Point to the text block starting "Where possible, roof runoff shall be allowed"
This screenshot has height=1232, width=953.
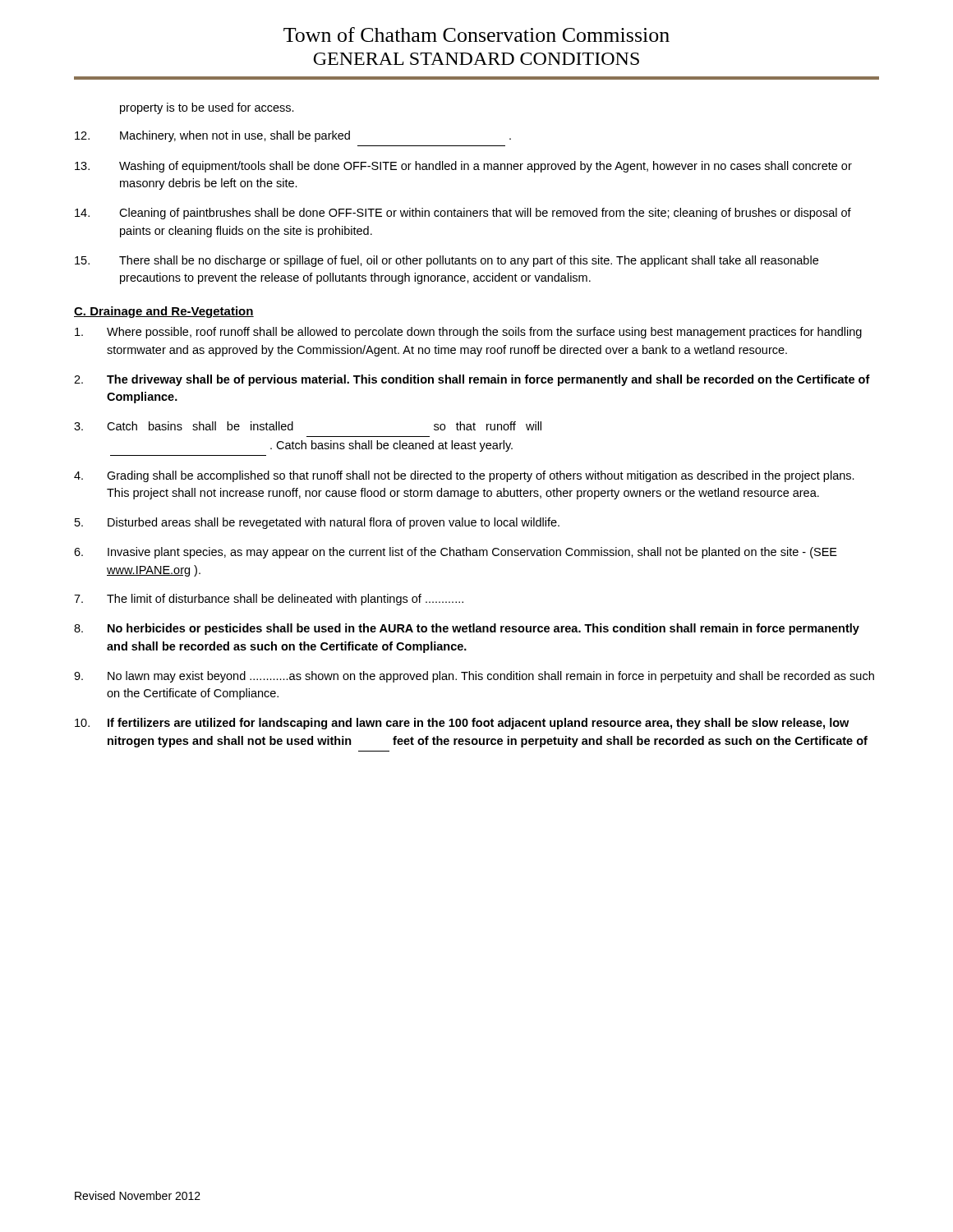(x=476, y=342)
